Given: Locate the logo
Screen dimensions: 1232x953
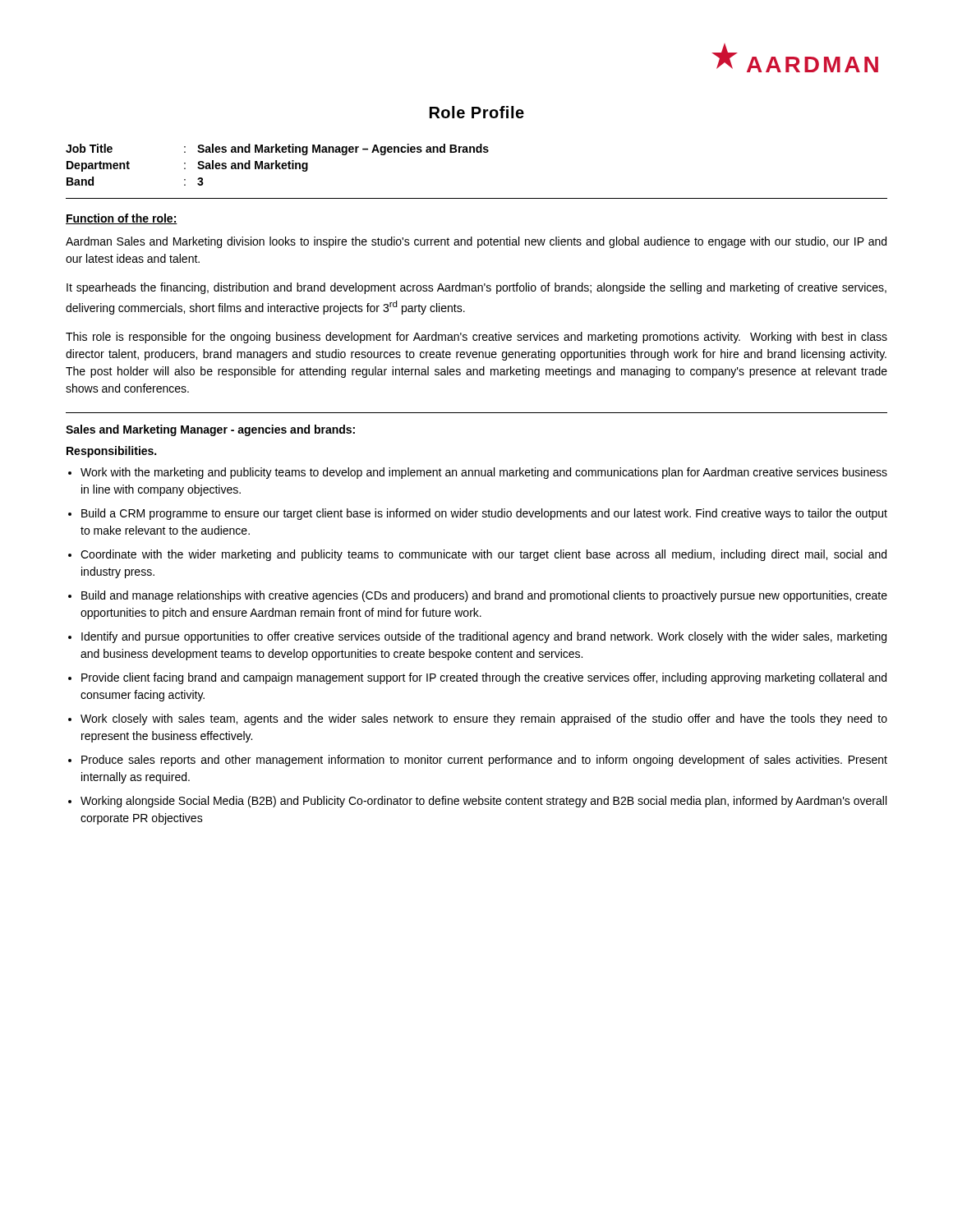Looking at the screenshot, I should 476,65.
